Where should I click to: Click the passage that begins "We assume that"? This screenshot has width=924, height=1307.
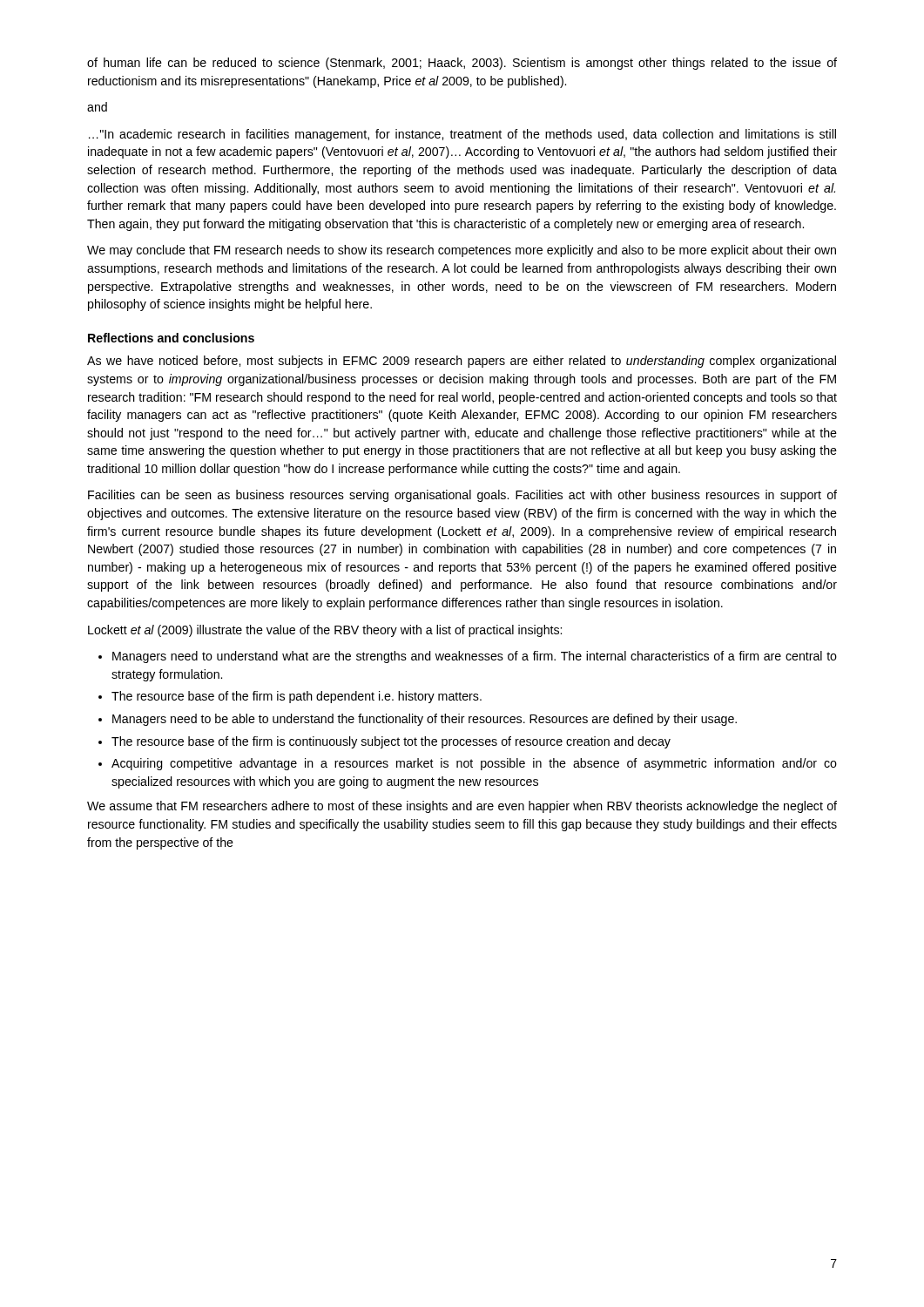click(x=462, y=824)
